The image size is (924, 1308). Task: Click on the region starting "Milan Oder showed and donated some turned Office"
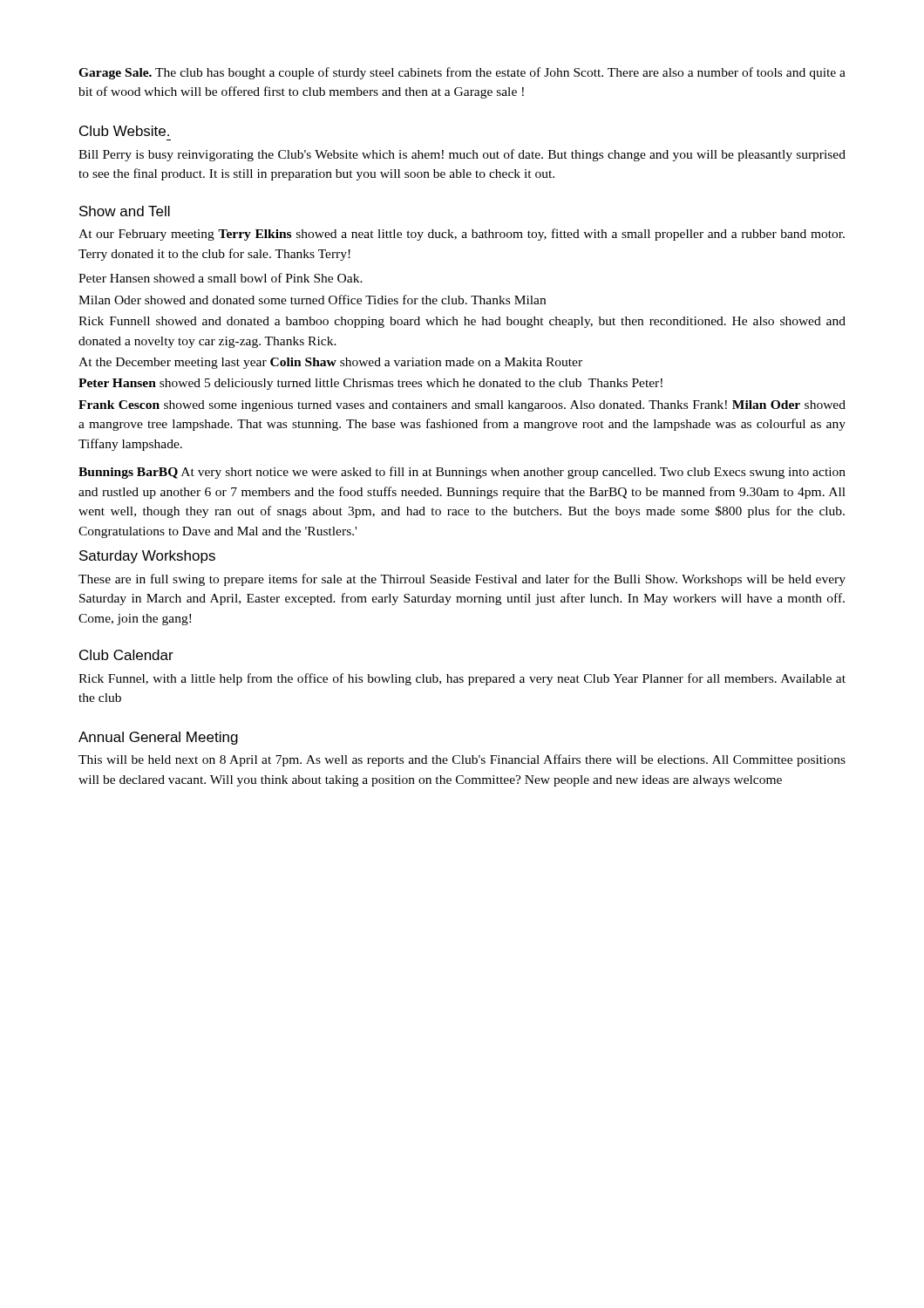pos(312,299)
